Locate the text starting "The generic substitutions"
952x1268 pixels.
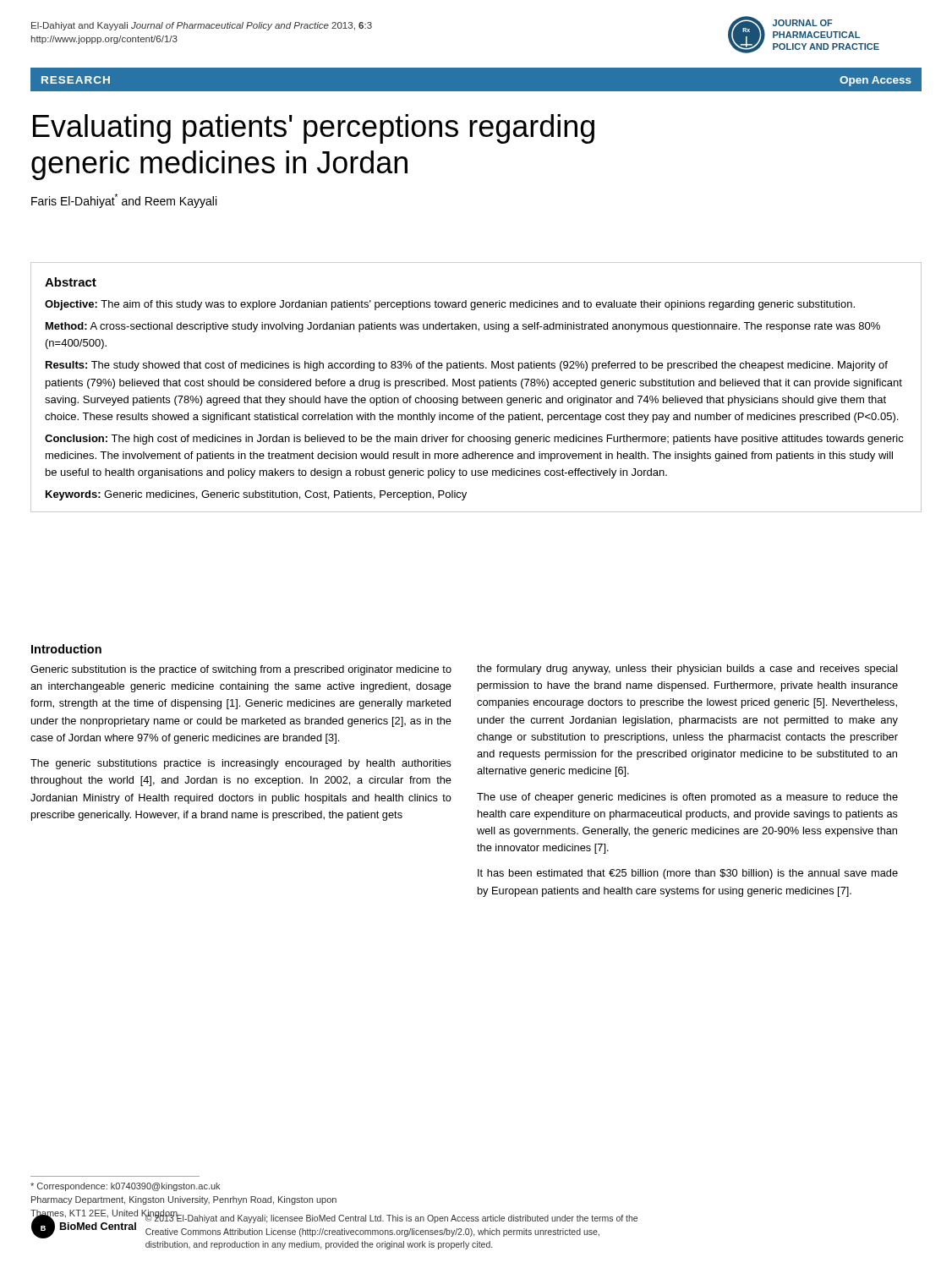click(x=241, y=789)
